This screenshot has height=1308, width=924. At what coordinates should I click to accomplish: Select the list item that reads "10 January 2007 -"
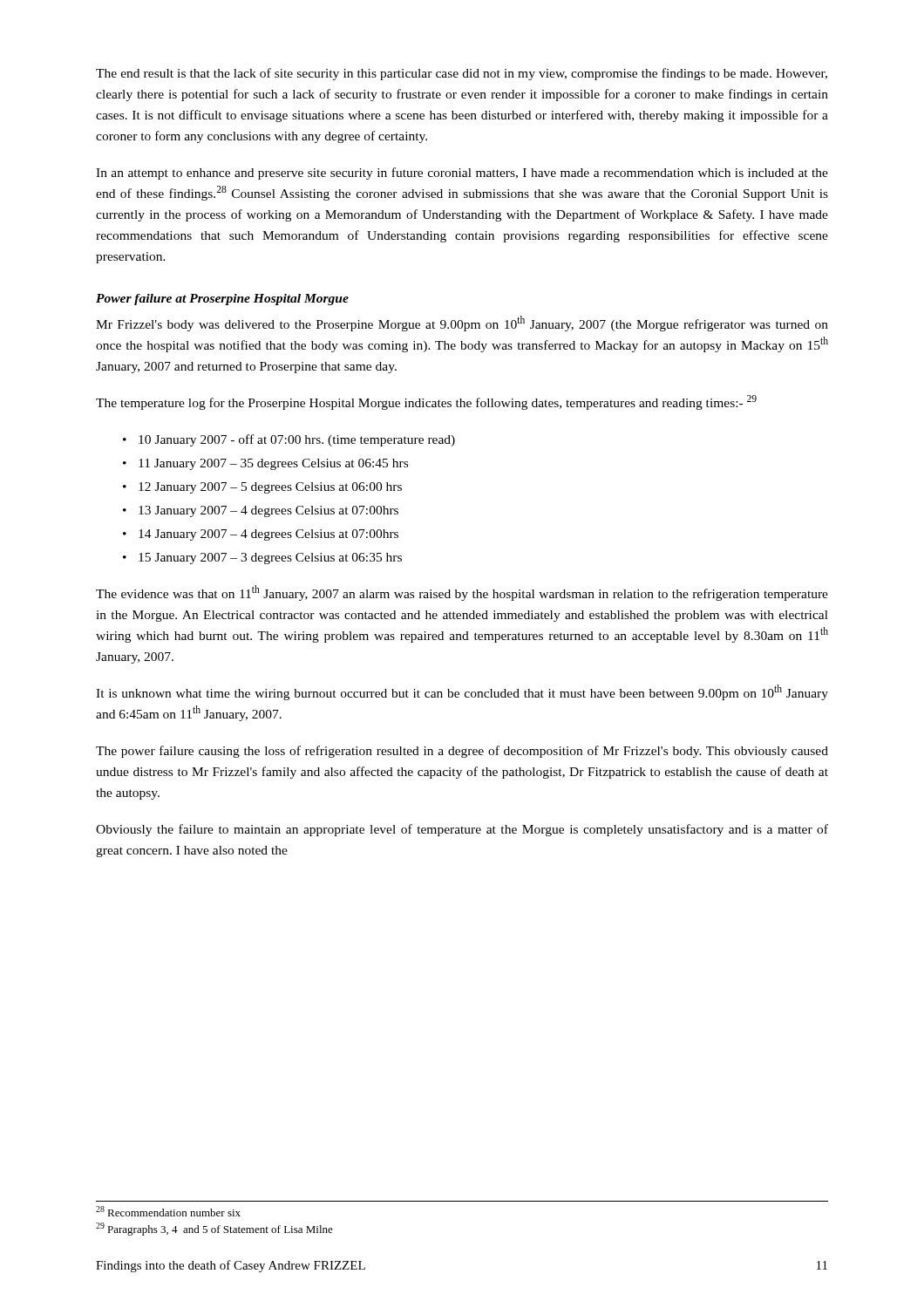coord(297,439)
